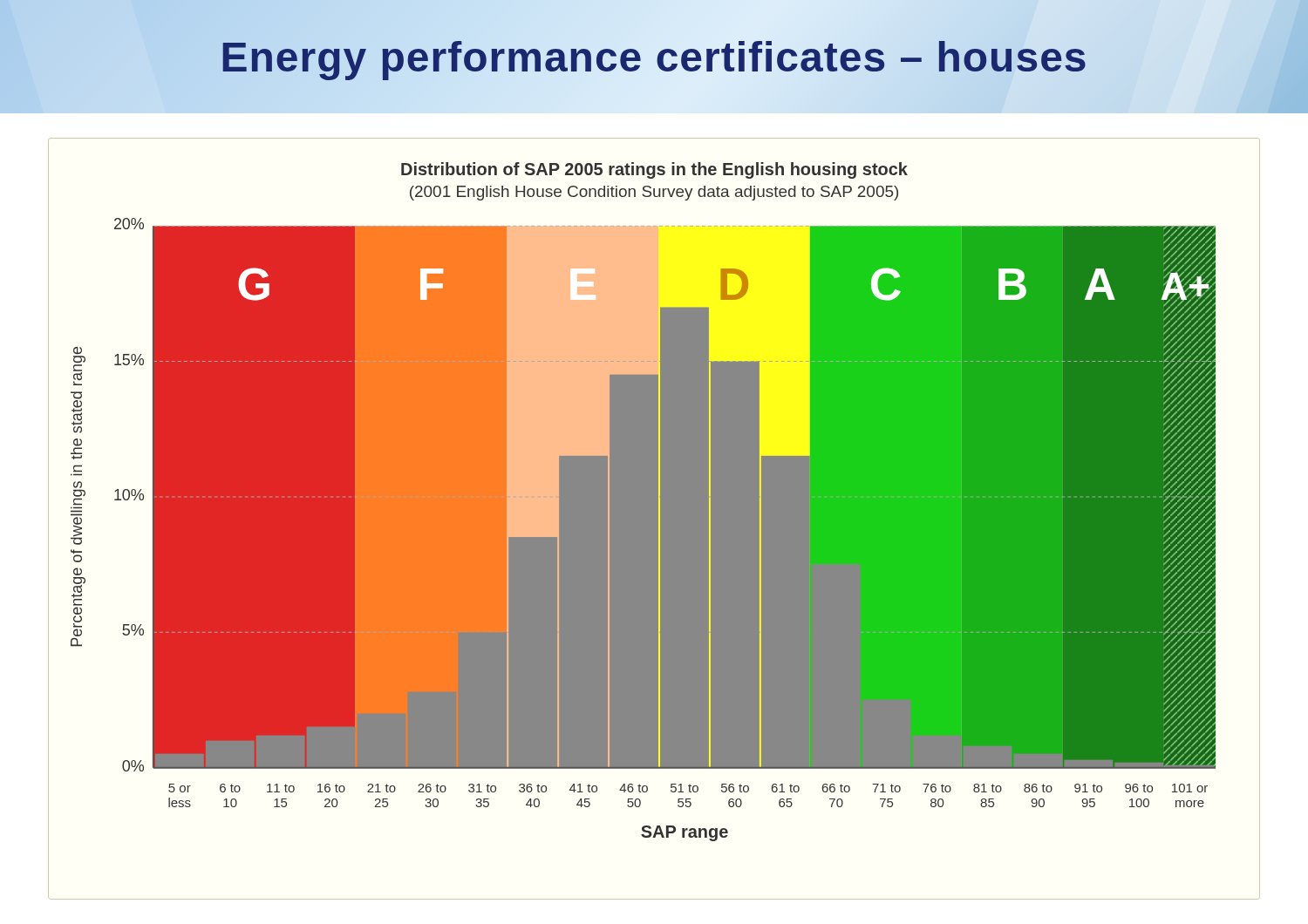
Task: Locate the text "Energy performance certificates – houses"
Action: [653, 57]
